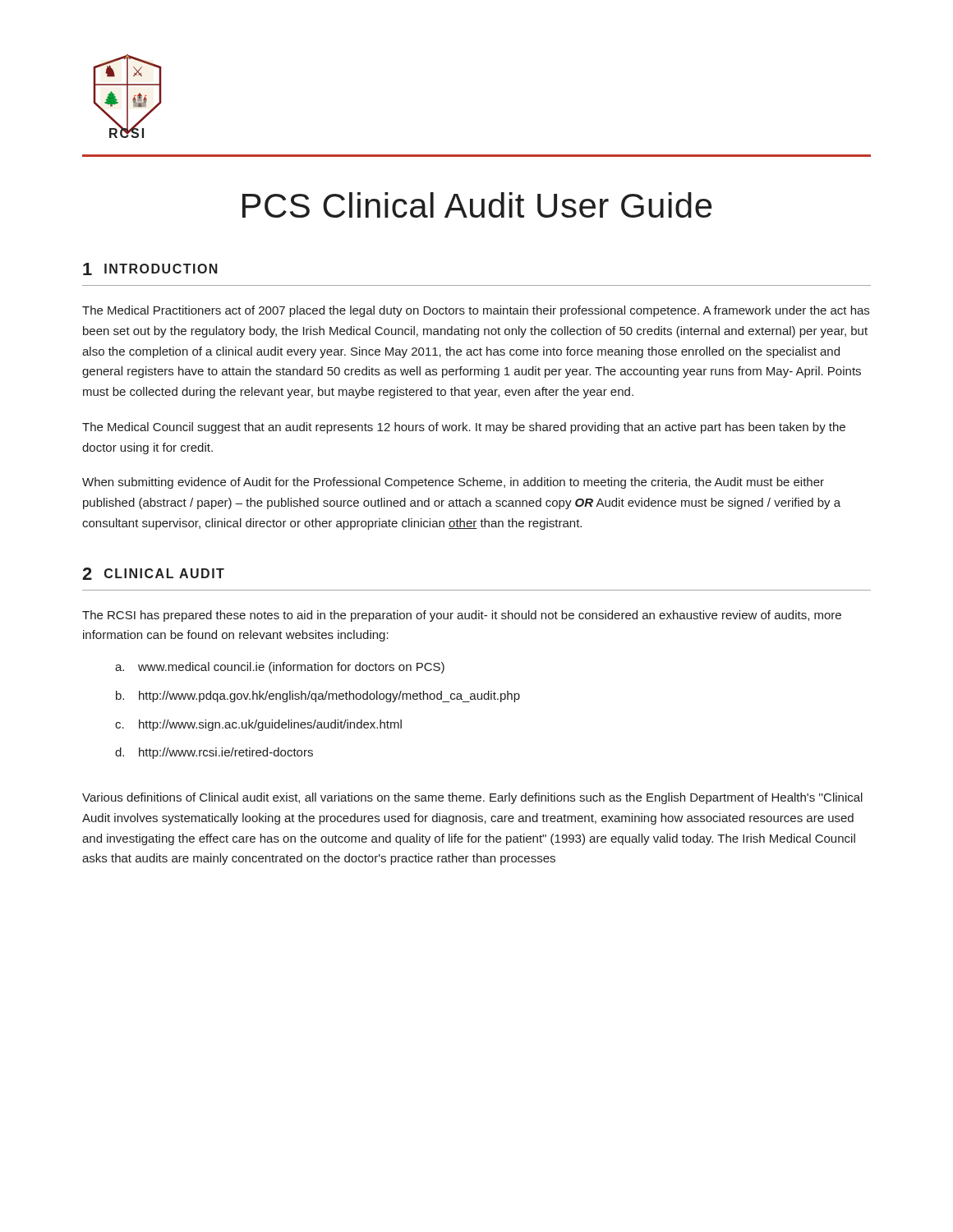Where does it say "2 Clinical Audit"?
953x1232 pixels.
pos(154,574)
